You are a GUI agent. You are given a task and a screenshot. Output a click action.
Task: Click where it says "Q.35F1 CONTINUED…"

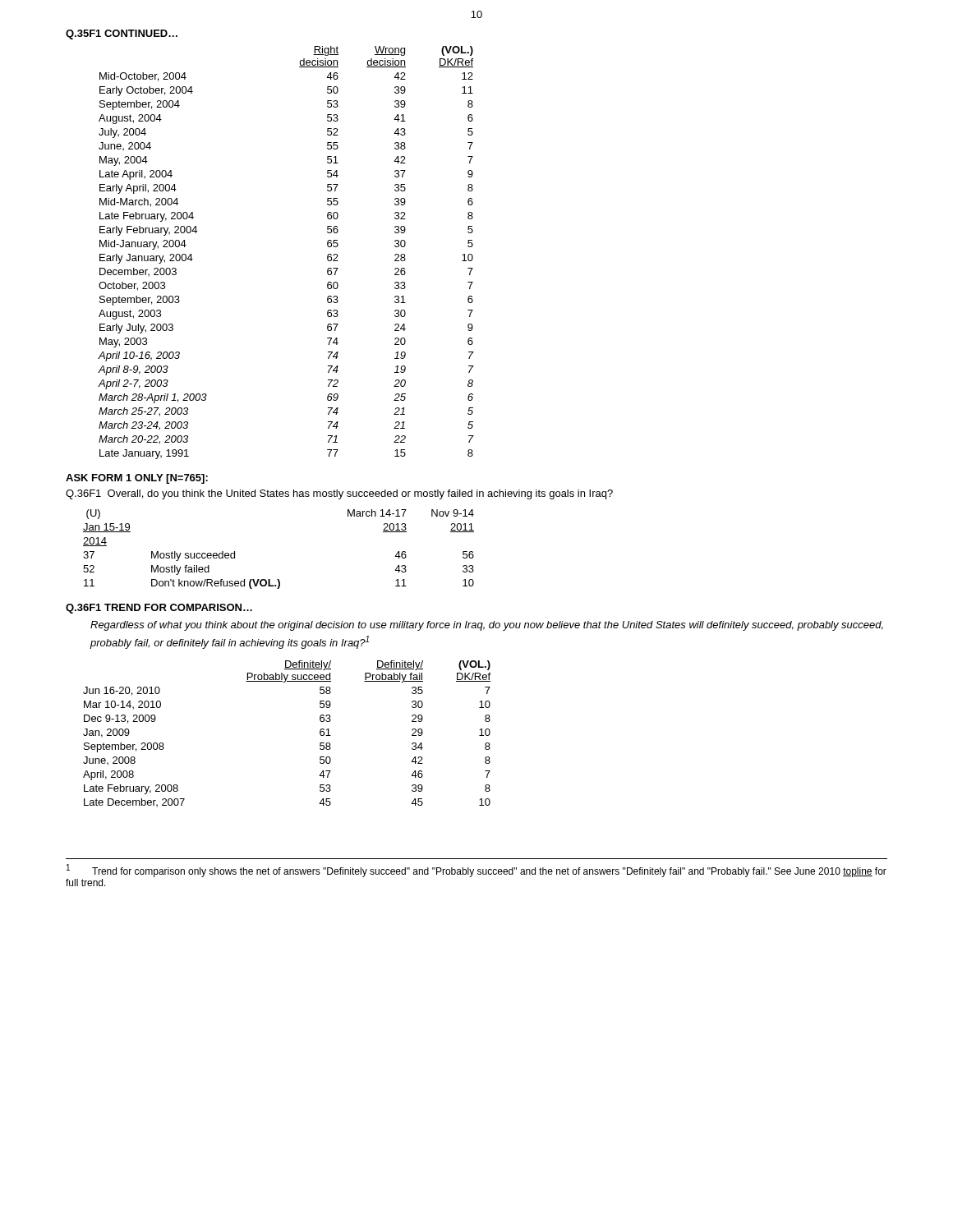point(122,33)
